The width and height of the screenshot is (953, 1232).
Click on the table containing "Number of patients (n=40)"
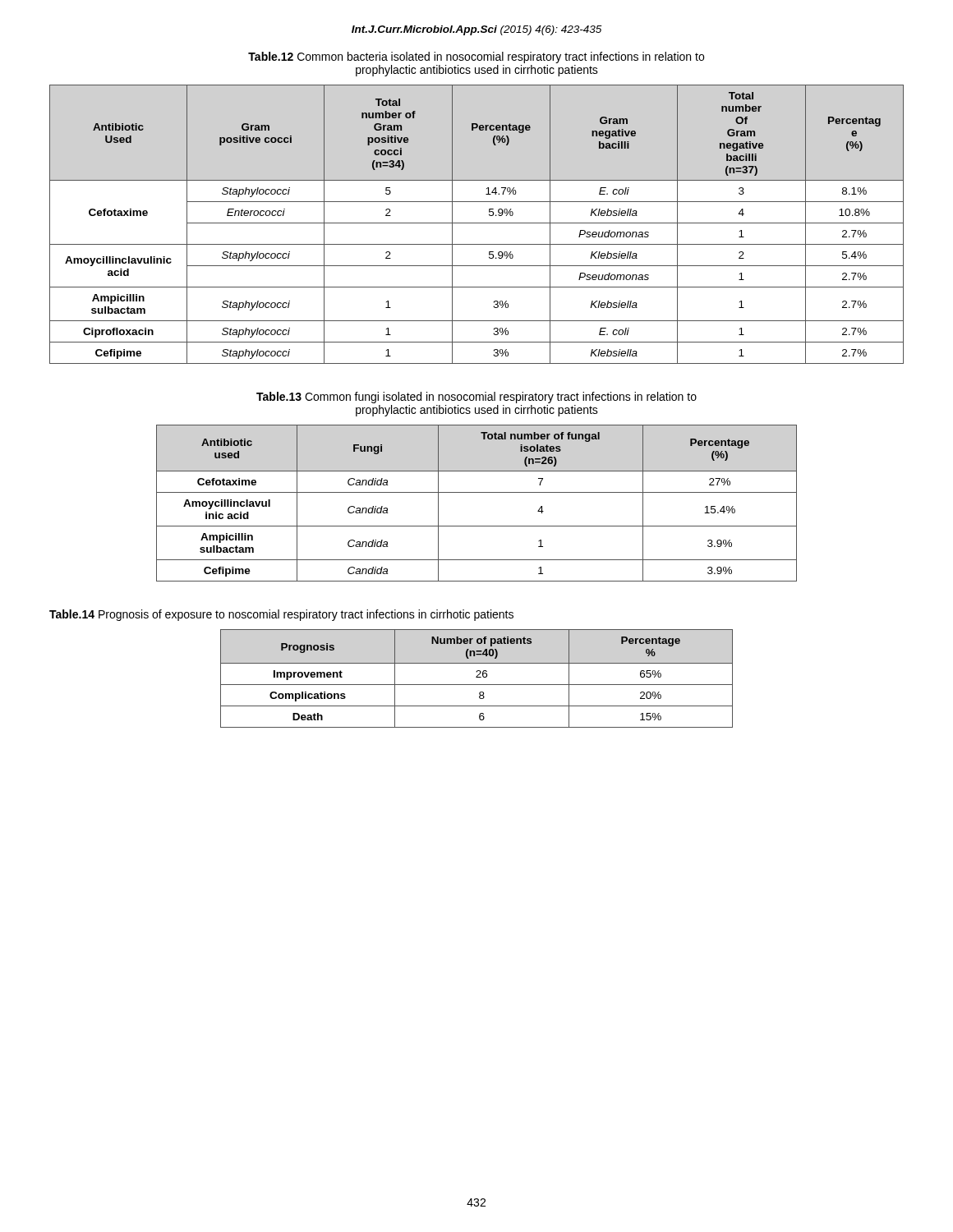[x=476, y=678]
